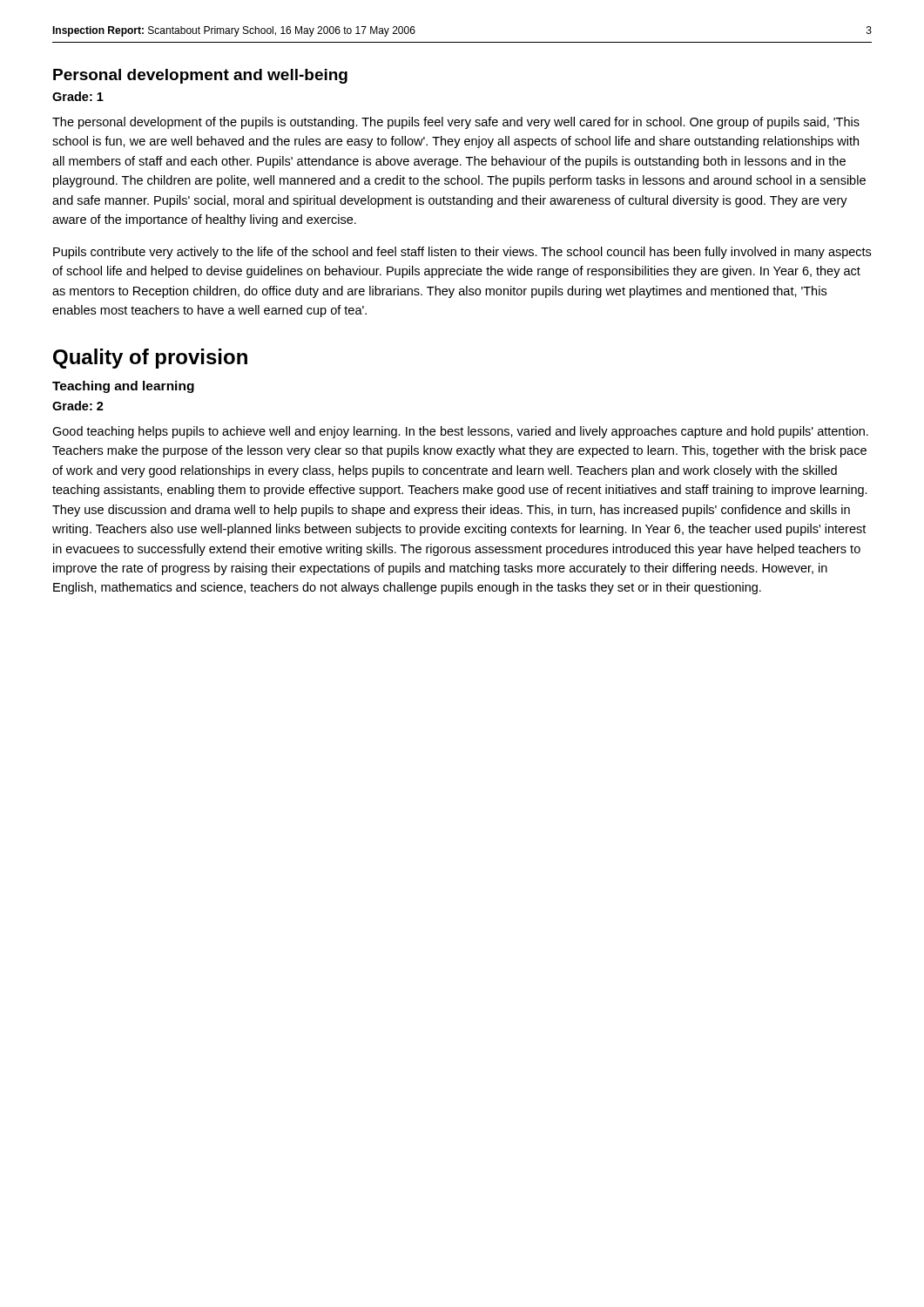
Task: Locate the passage starting "Grade: 2"
Action: point(78,406)
